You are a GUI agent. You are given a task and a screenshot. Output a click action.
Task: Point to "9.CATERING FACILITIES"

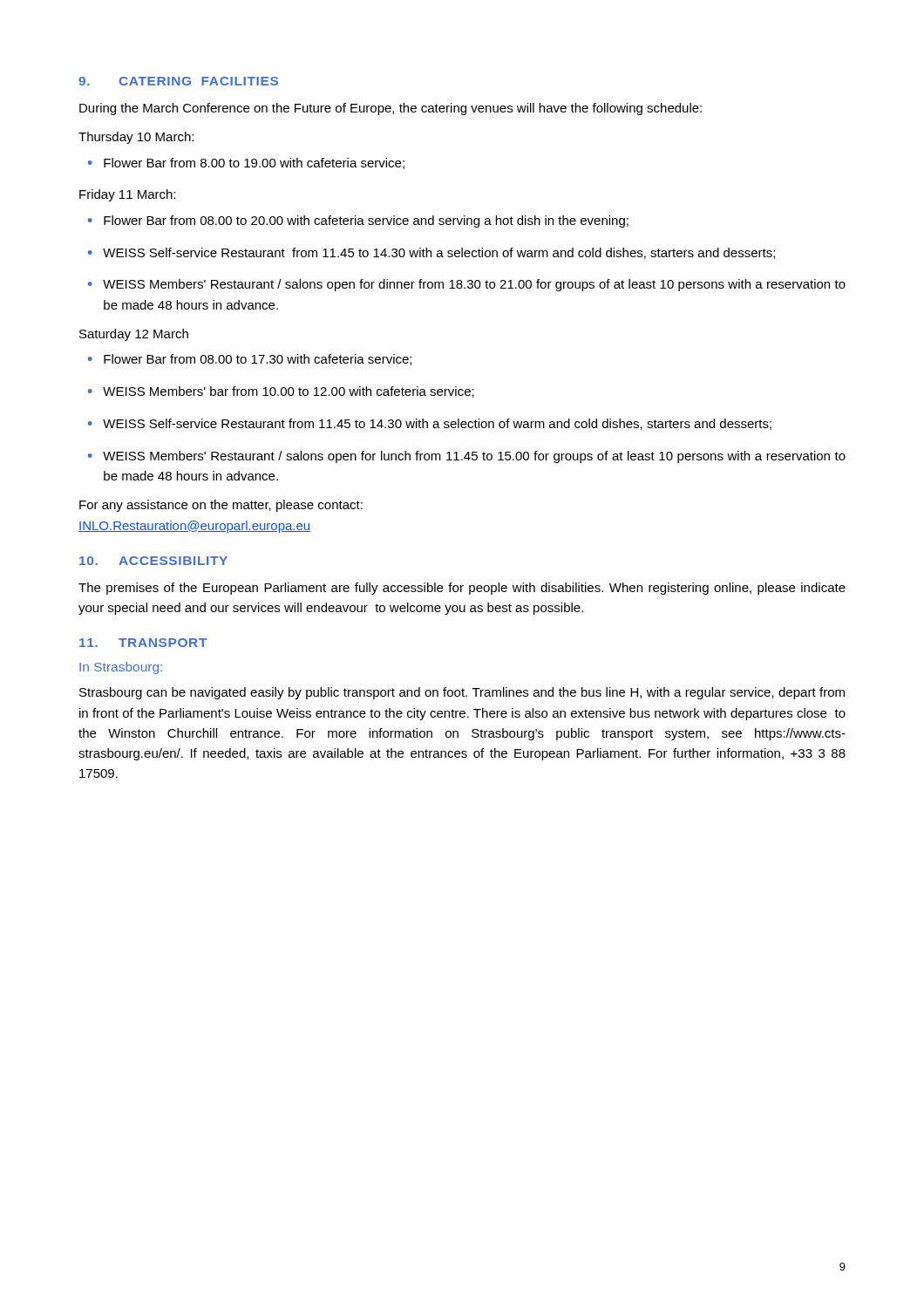pos(179,81)
